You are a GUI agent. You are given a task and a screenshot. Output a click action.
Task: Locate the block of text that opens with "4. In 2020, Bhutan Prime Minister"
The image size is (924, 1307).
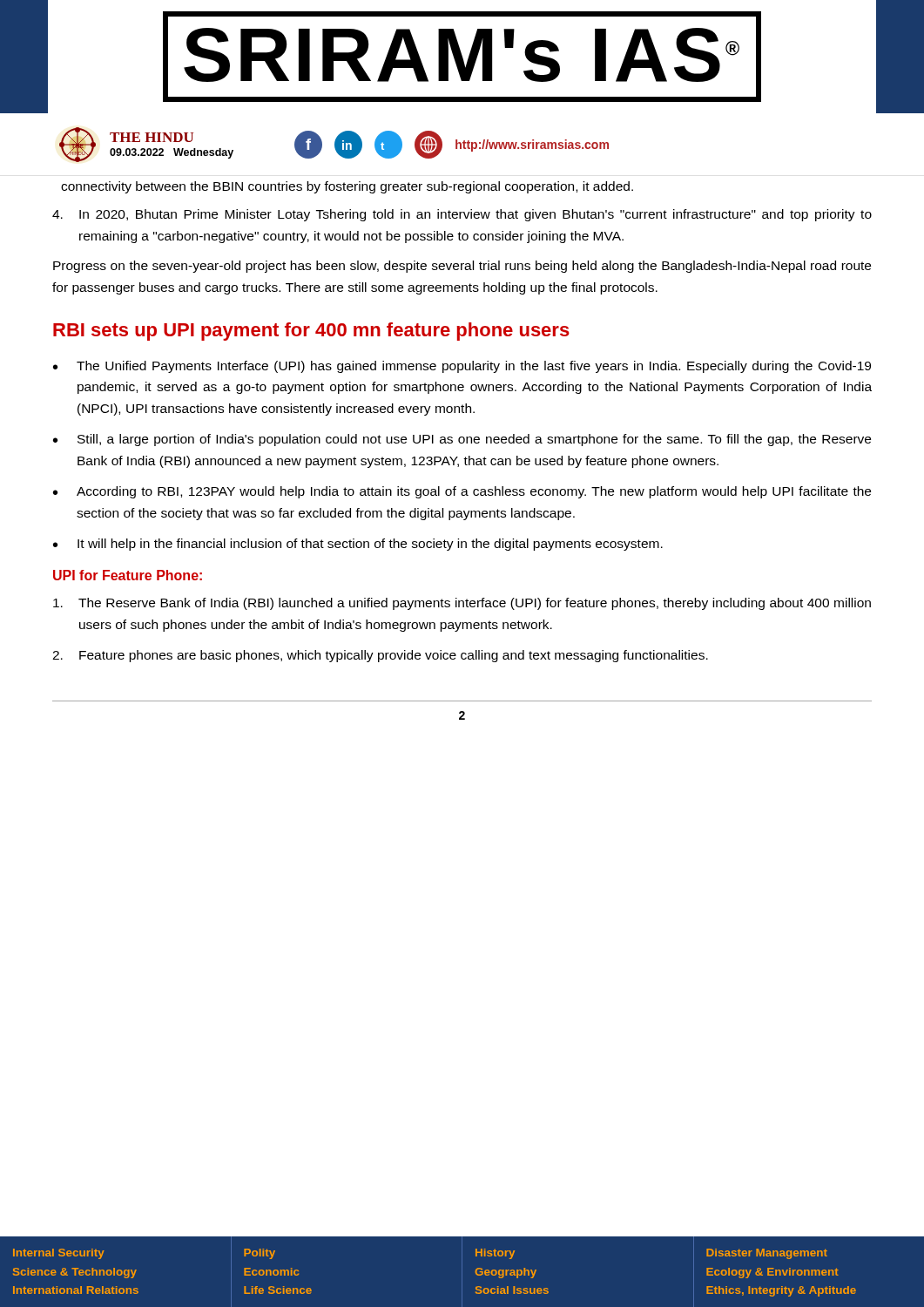coord(462,226)
